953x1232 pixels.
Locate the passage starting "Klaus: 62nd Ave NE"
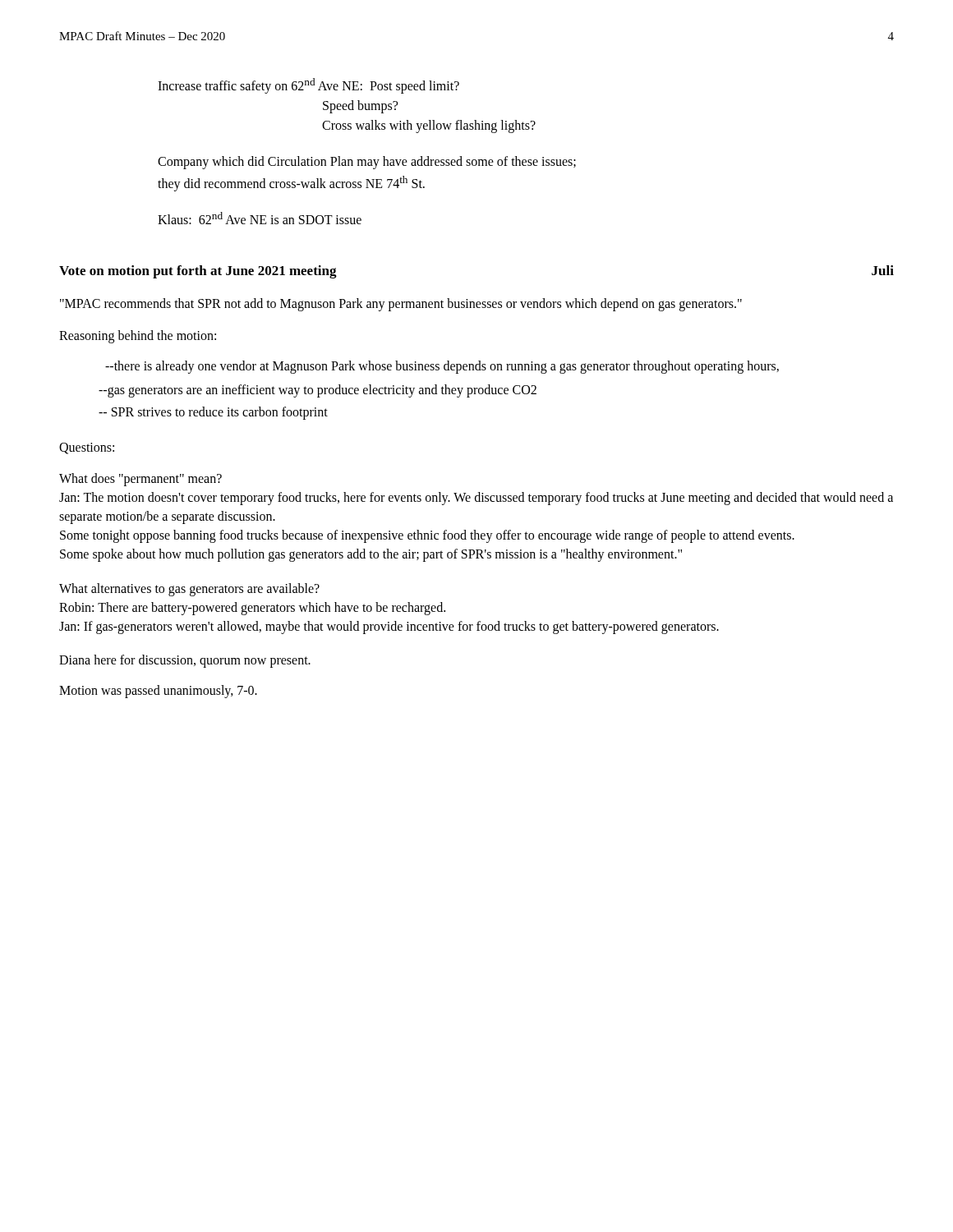260,218
